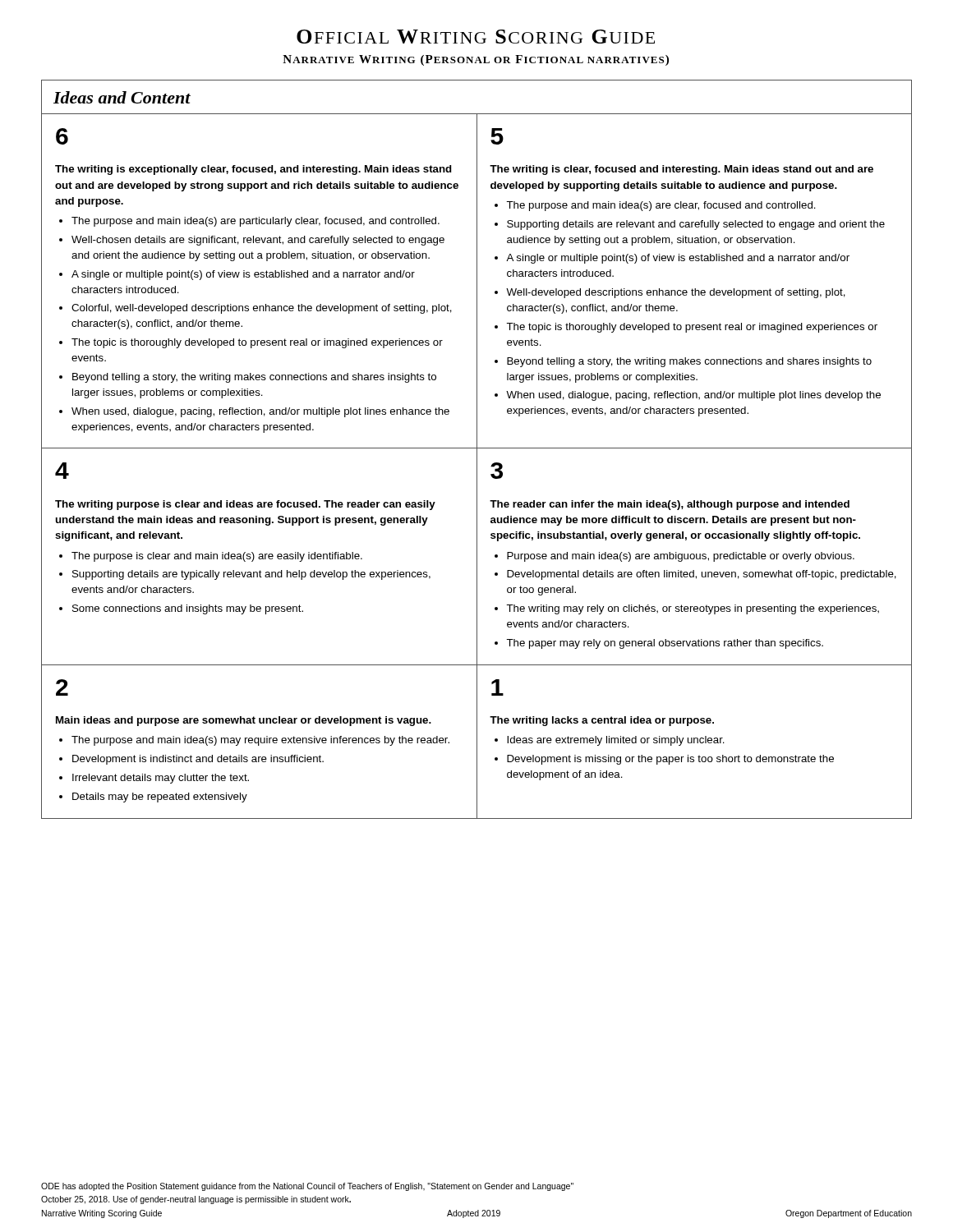The height and width of the screenshot is (1232, 953).
Task: Locate the text block starting "1 The writing lacks"
Action: point(497,687)
